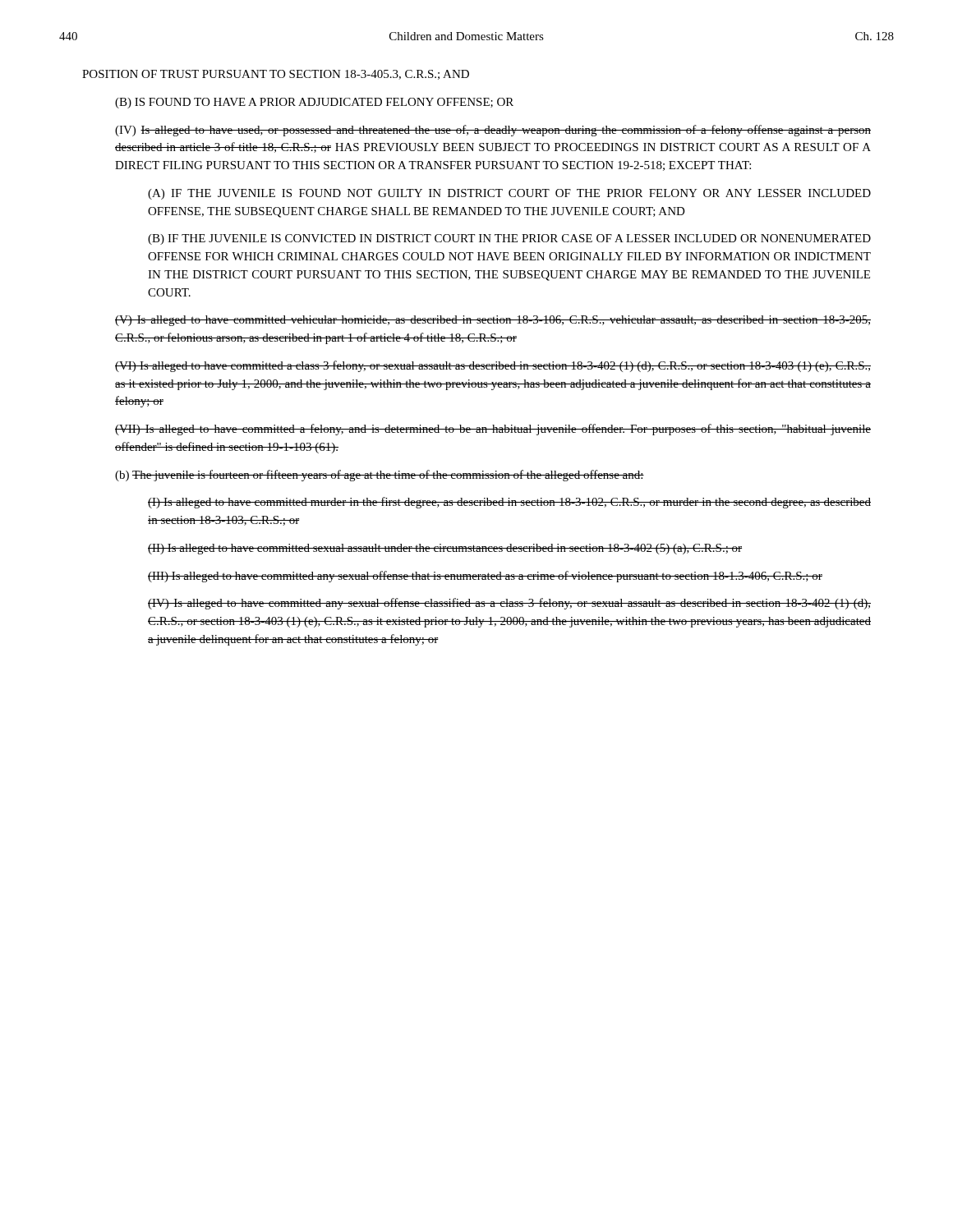Select the text block containing "POSITION OF TRUST PURSUANT"
Viewport: 953px width, 1232px height.
pyautogui.click(x=276, y=74)
